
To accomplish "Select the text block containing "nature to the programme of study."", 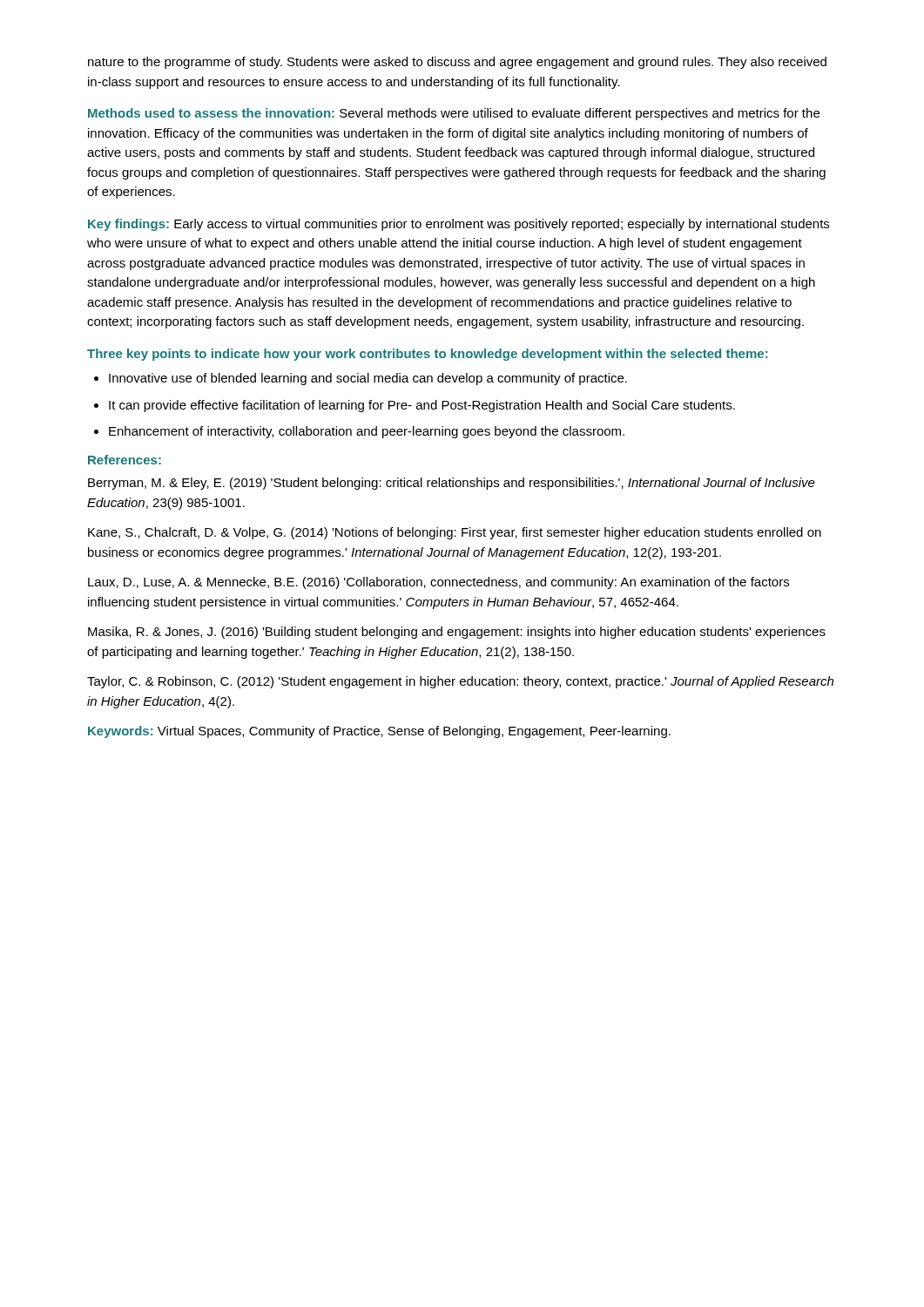I will [462, 72].
